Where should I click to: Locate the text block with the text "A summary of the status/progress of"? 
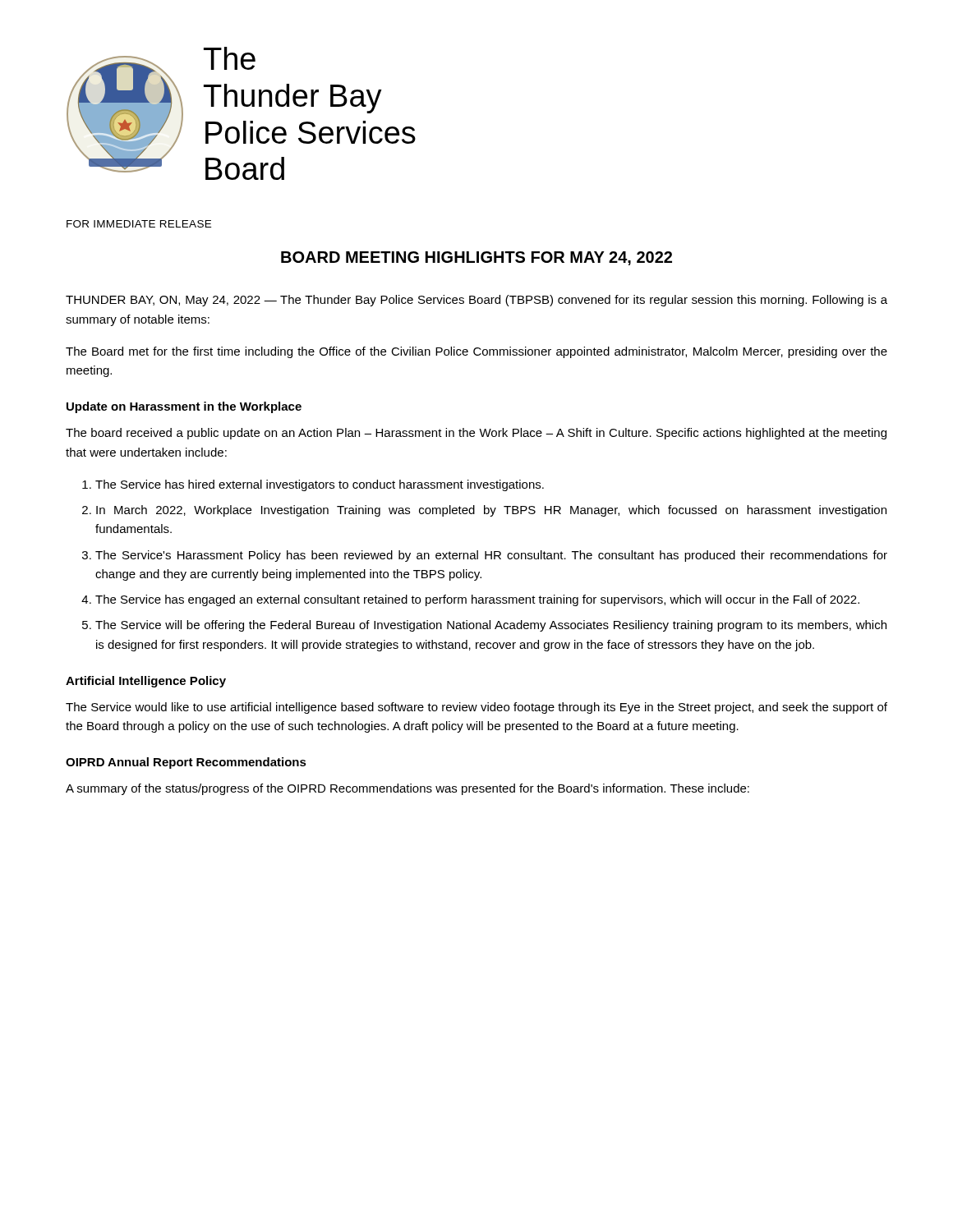(408, 788)
